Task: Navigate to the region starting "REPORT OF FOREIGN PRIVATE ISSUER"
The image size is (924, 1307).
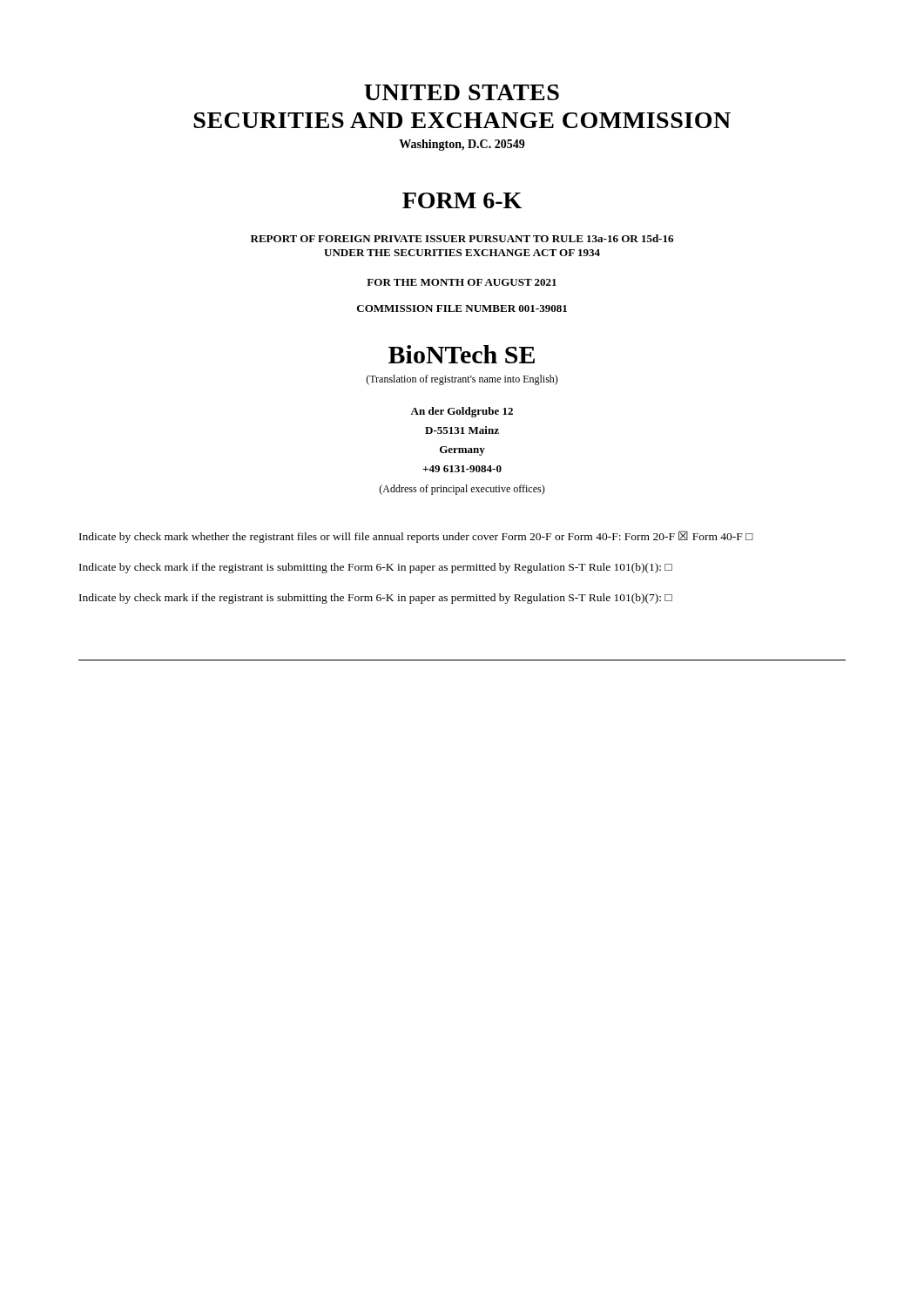Action: 462,246
